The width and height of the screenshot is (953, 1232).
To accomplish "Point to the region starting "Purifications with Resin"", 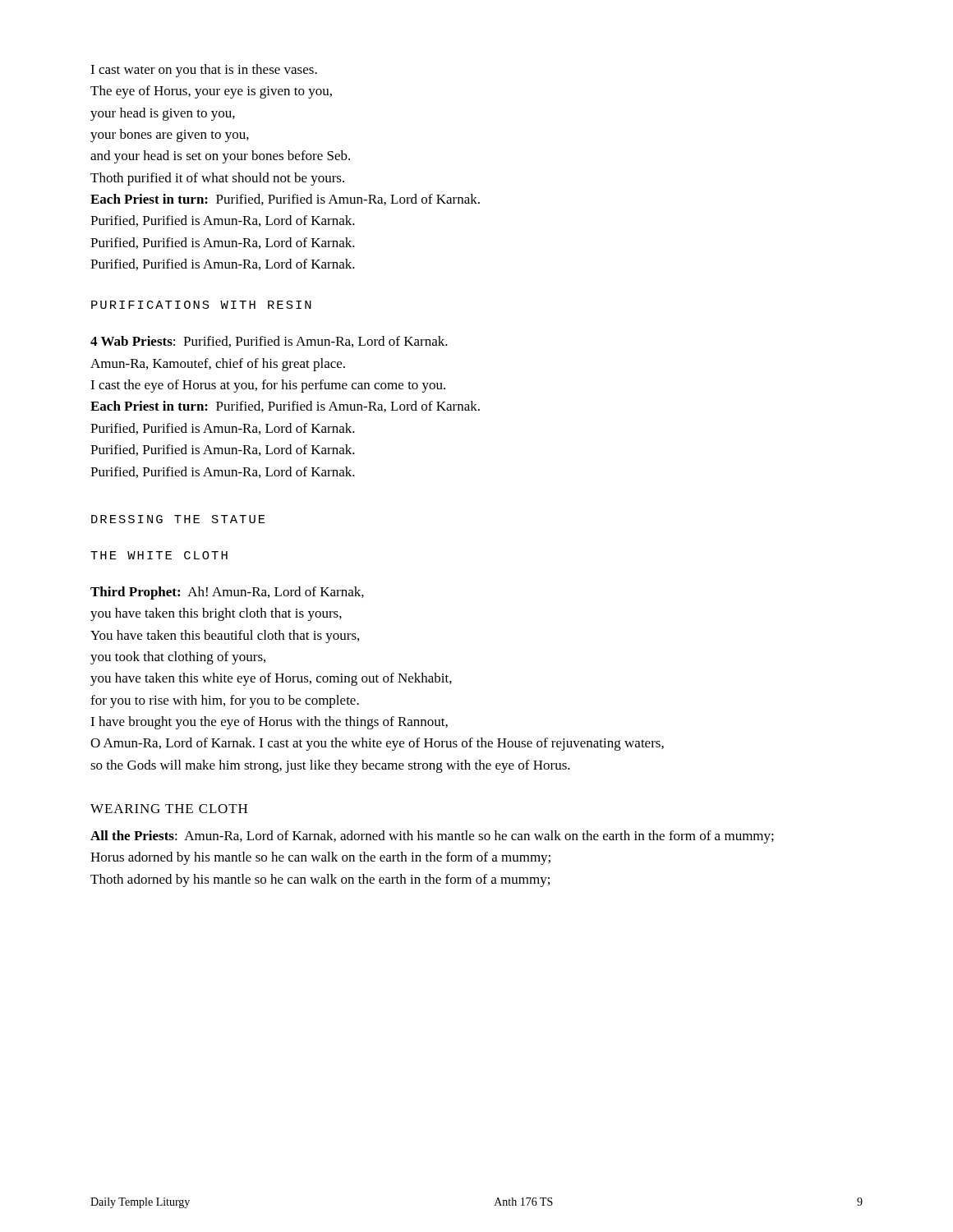I will (202, 306).
